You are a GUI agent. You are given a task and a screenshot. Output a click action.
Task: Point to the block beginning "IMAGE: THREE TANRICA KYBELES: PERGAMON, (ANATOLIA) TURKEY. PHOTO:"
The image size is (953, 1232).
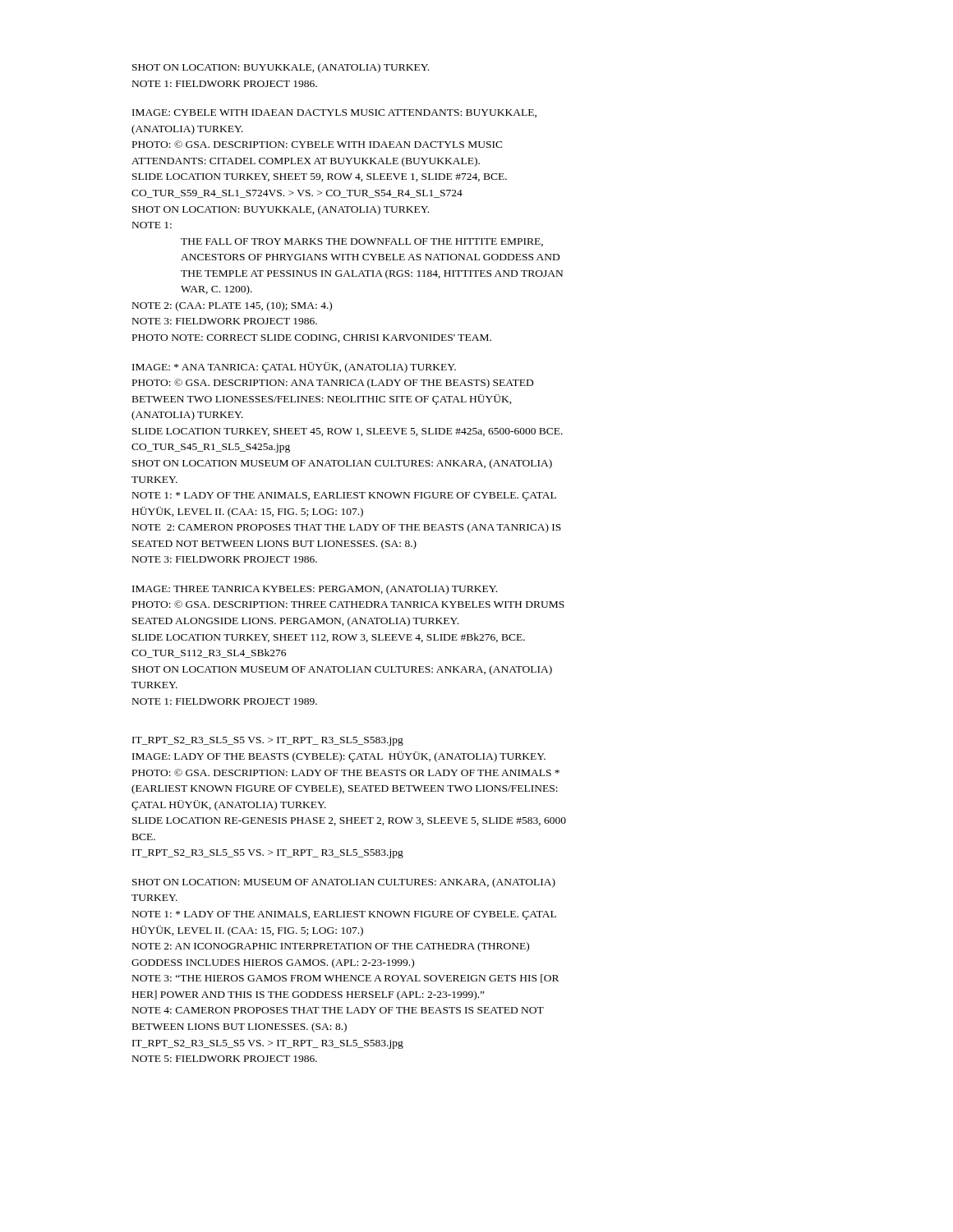coord(348,645)
